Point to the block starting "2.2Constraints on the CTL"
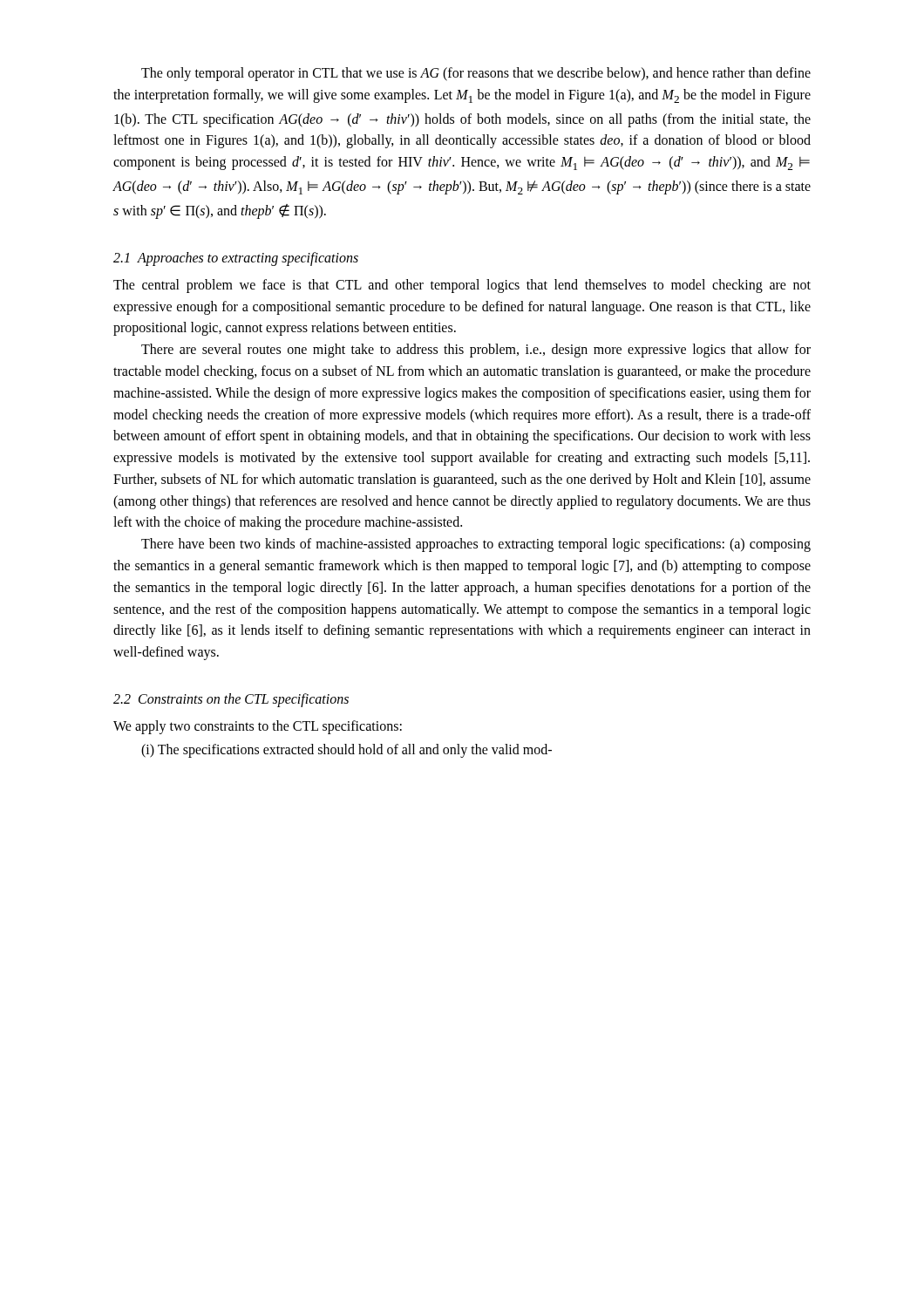This screenshot has width=924, height=1308. click(231, 699)
